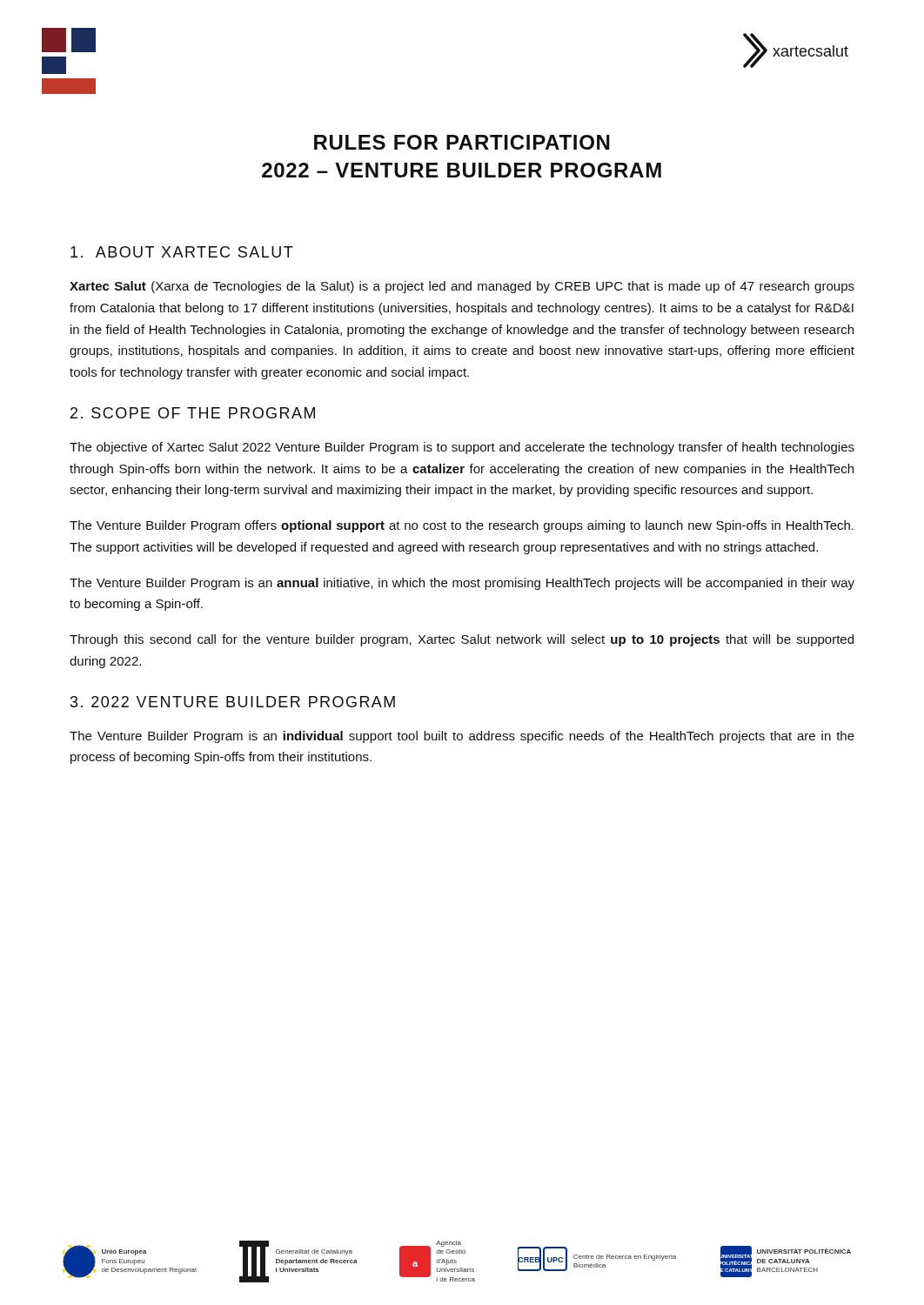Locate the element starting "The Venture Builder Program offers optional support"
Image resolution: width=924 pixels, height=1305 pixels.
462,536
